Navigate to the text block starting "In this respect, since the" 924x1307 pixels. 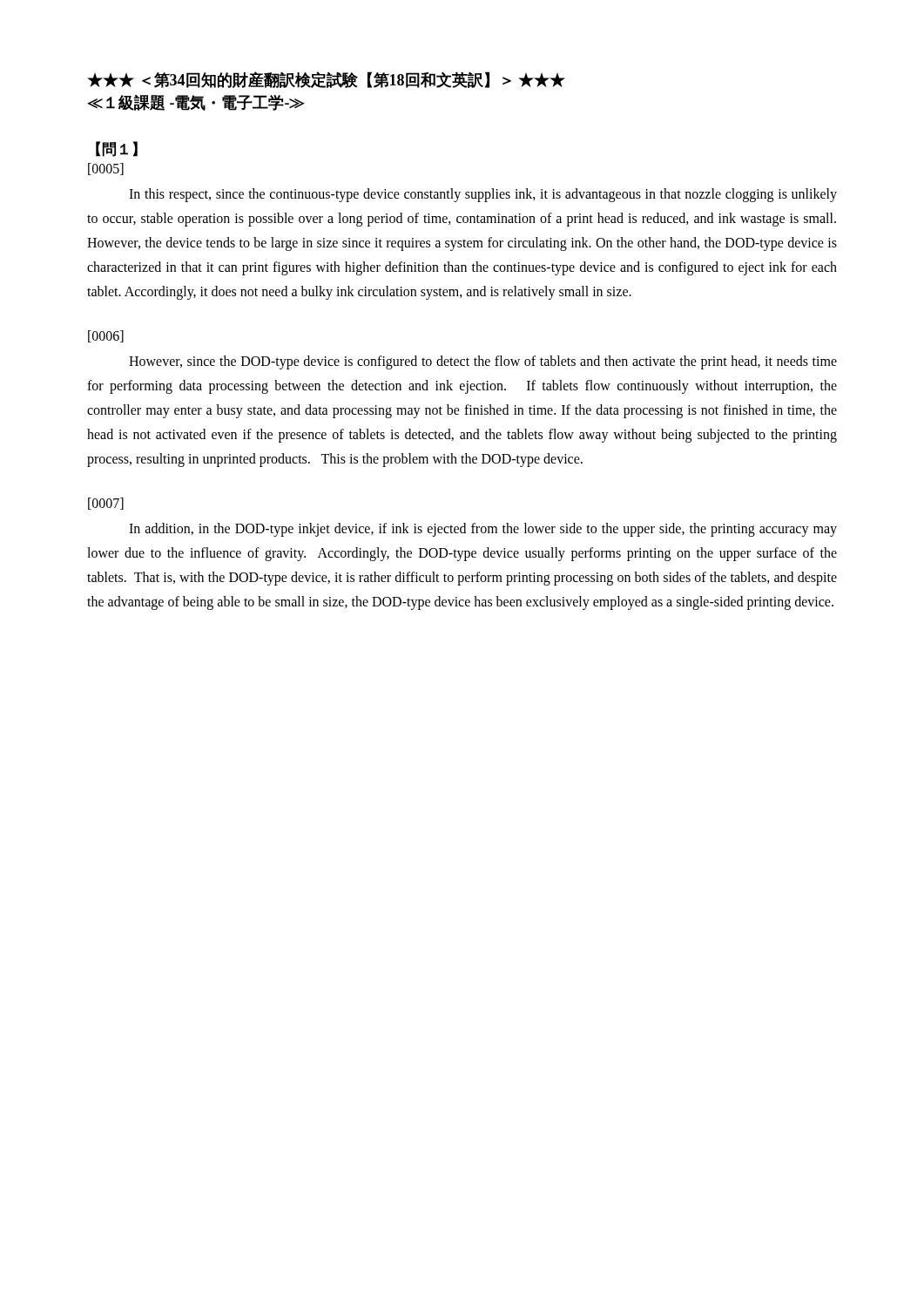click(x=462, y=243)
